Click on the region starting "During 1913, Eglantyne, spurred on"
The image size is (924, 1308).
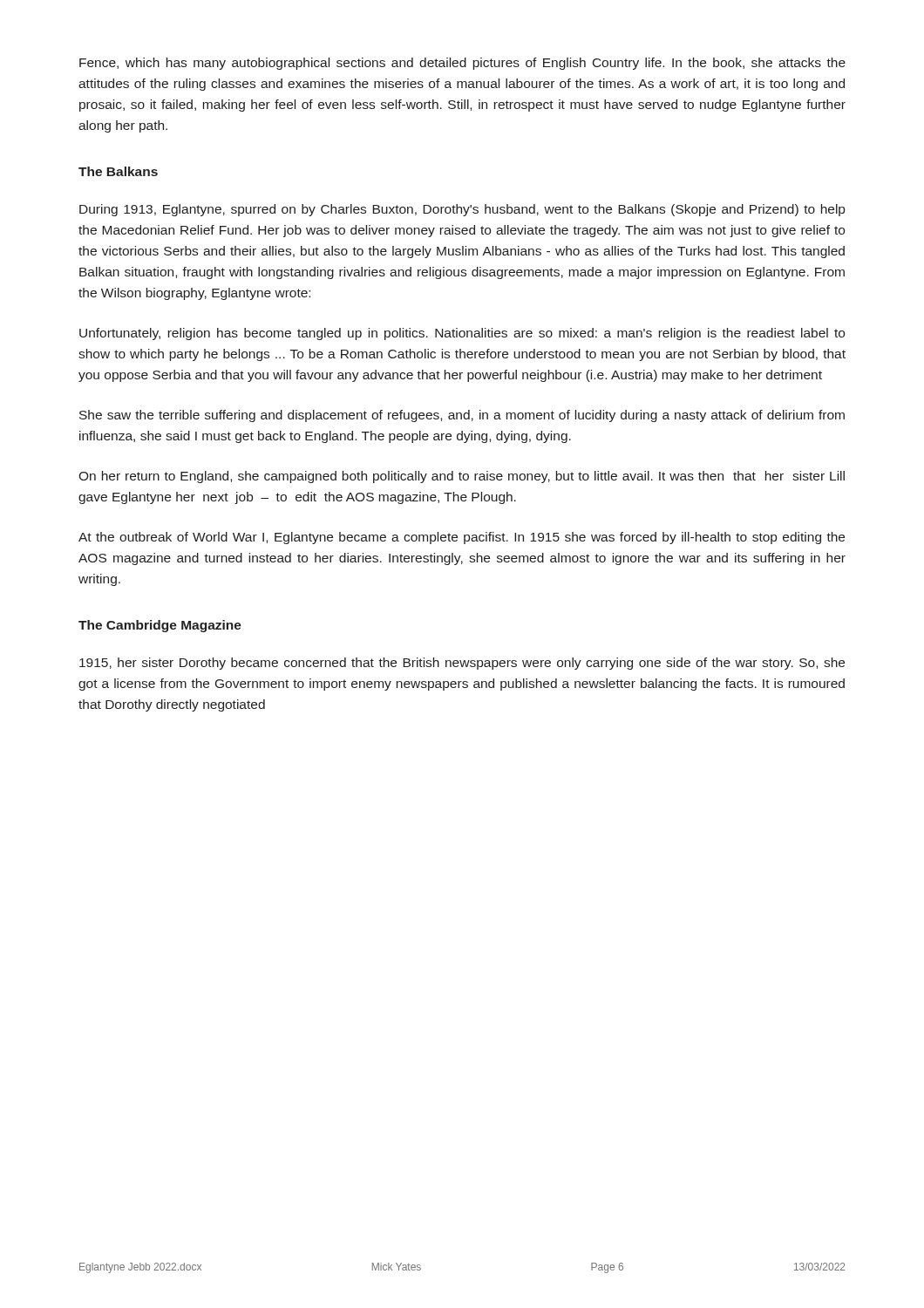click(x=462, y=251)
